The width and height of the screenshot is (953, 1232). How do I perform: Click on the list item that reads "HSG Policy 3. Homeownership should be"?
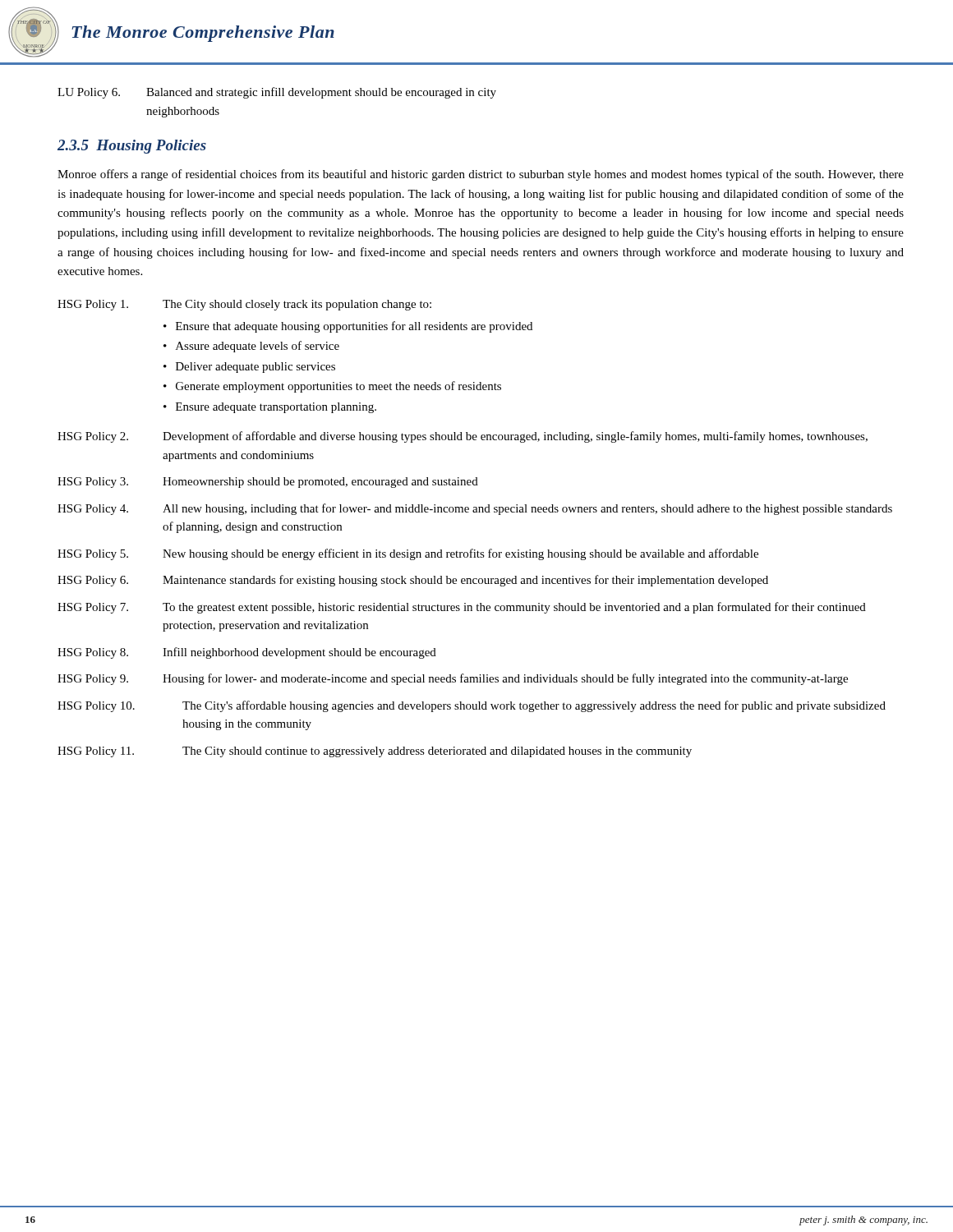pos(268,482)
